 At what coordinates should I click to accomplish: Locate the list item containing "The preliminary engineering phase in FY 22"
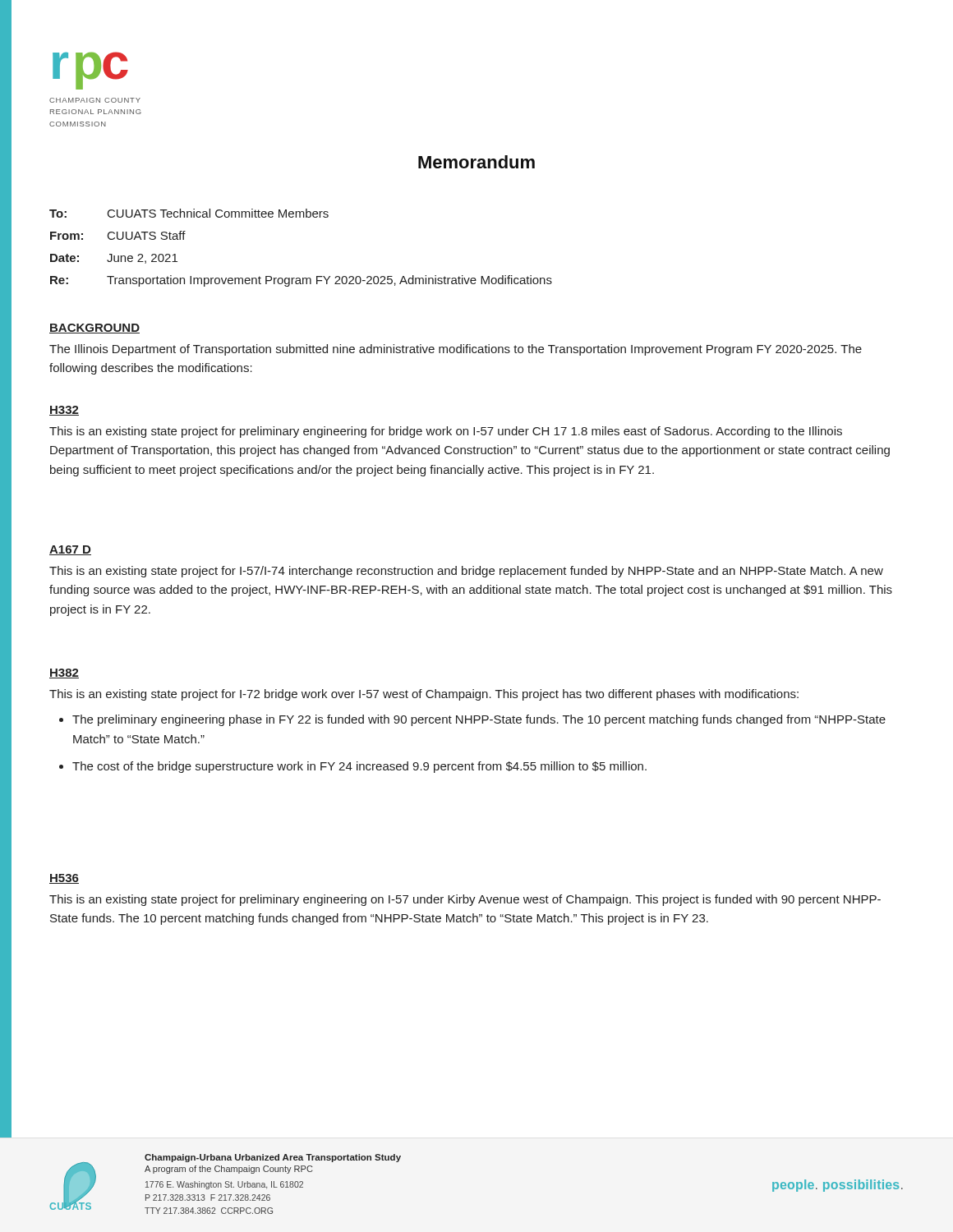(479, 729)
